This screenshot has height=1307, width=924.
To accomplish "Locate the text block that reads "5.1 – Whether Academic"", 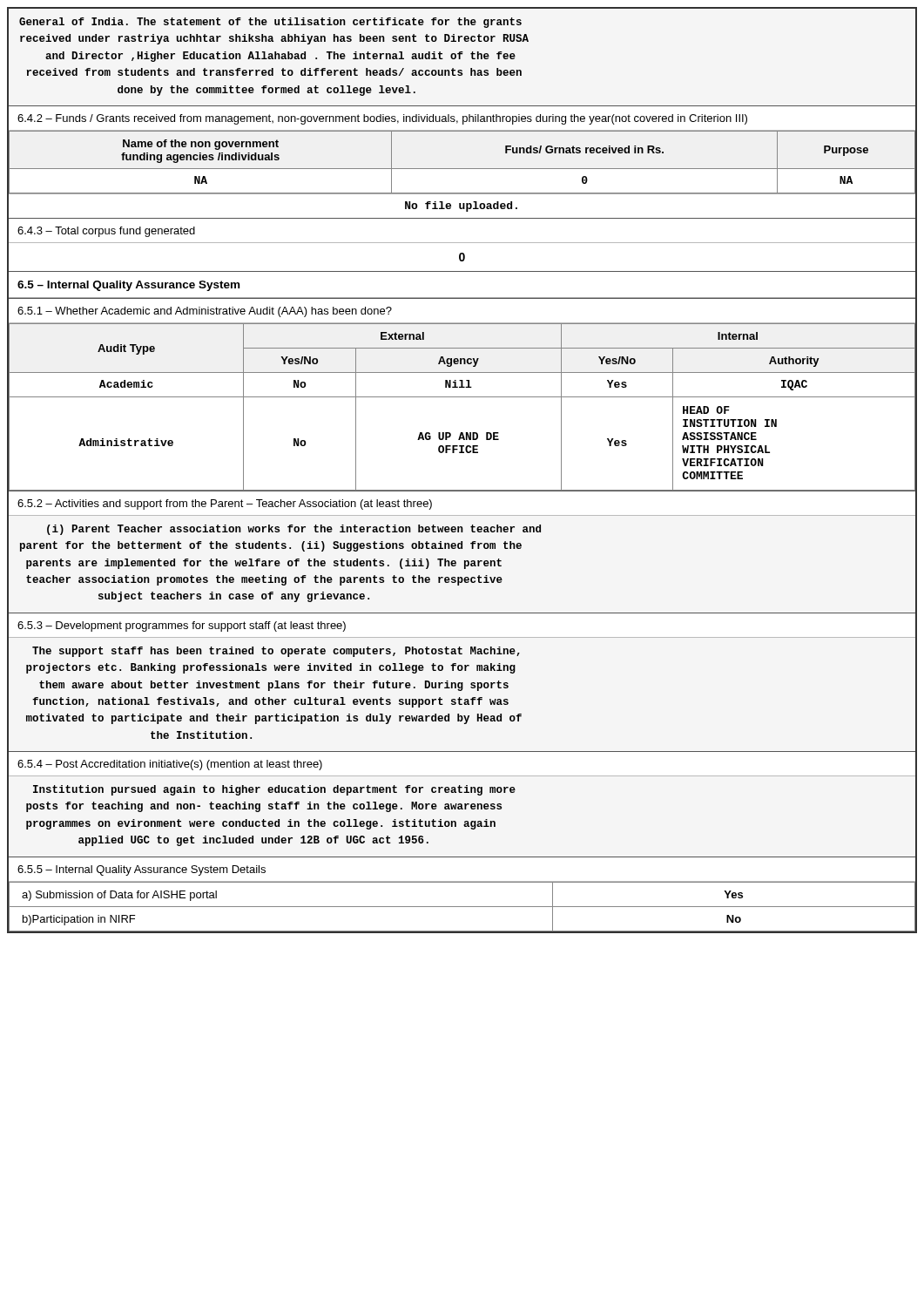I will pyautogui.click(x=205, y=311).
